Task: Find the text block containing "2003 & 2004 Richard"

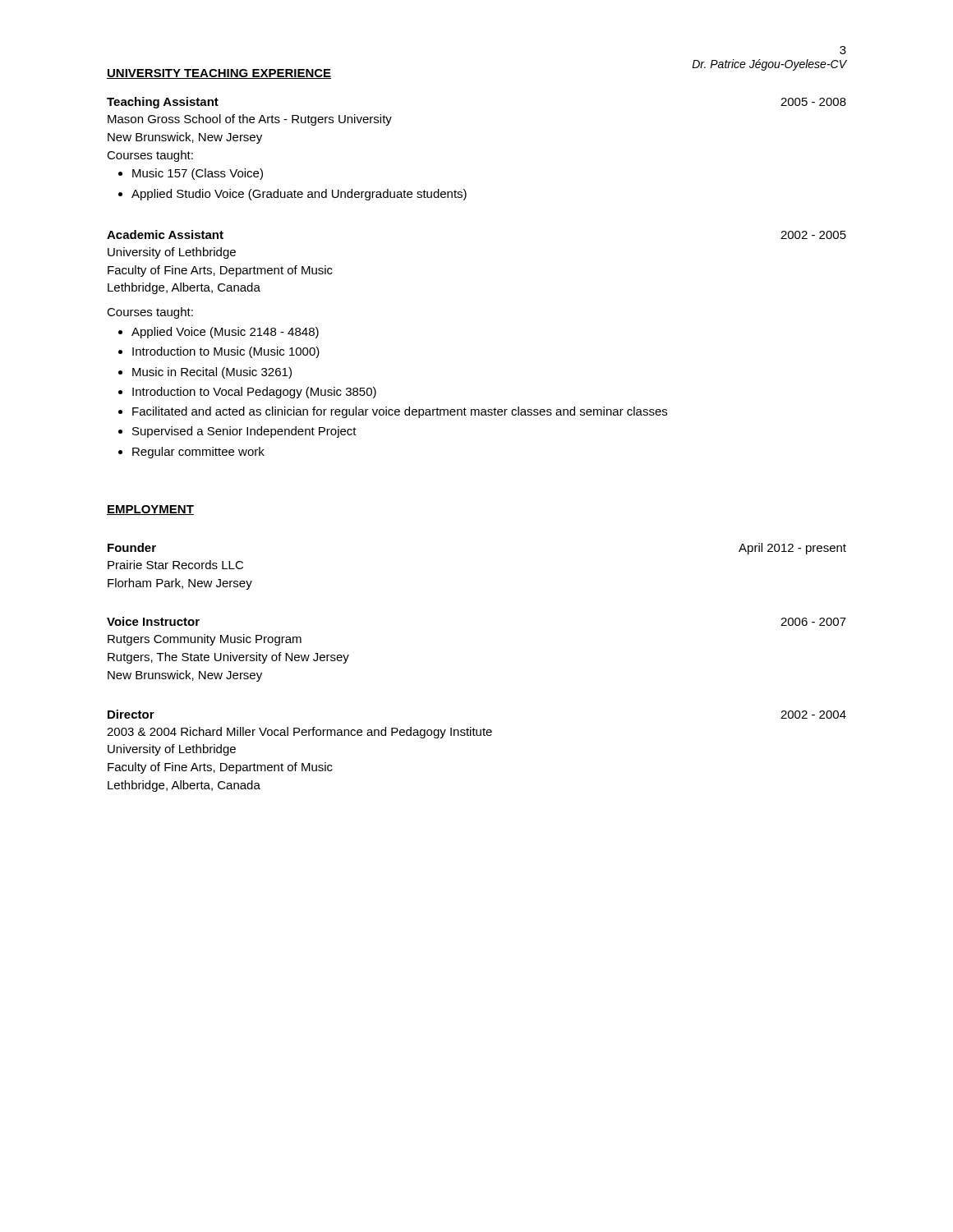Action: tap(299, 733)
